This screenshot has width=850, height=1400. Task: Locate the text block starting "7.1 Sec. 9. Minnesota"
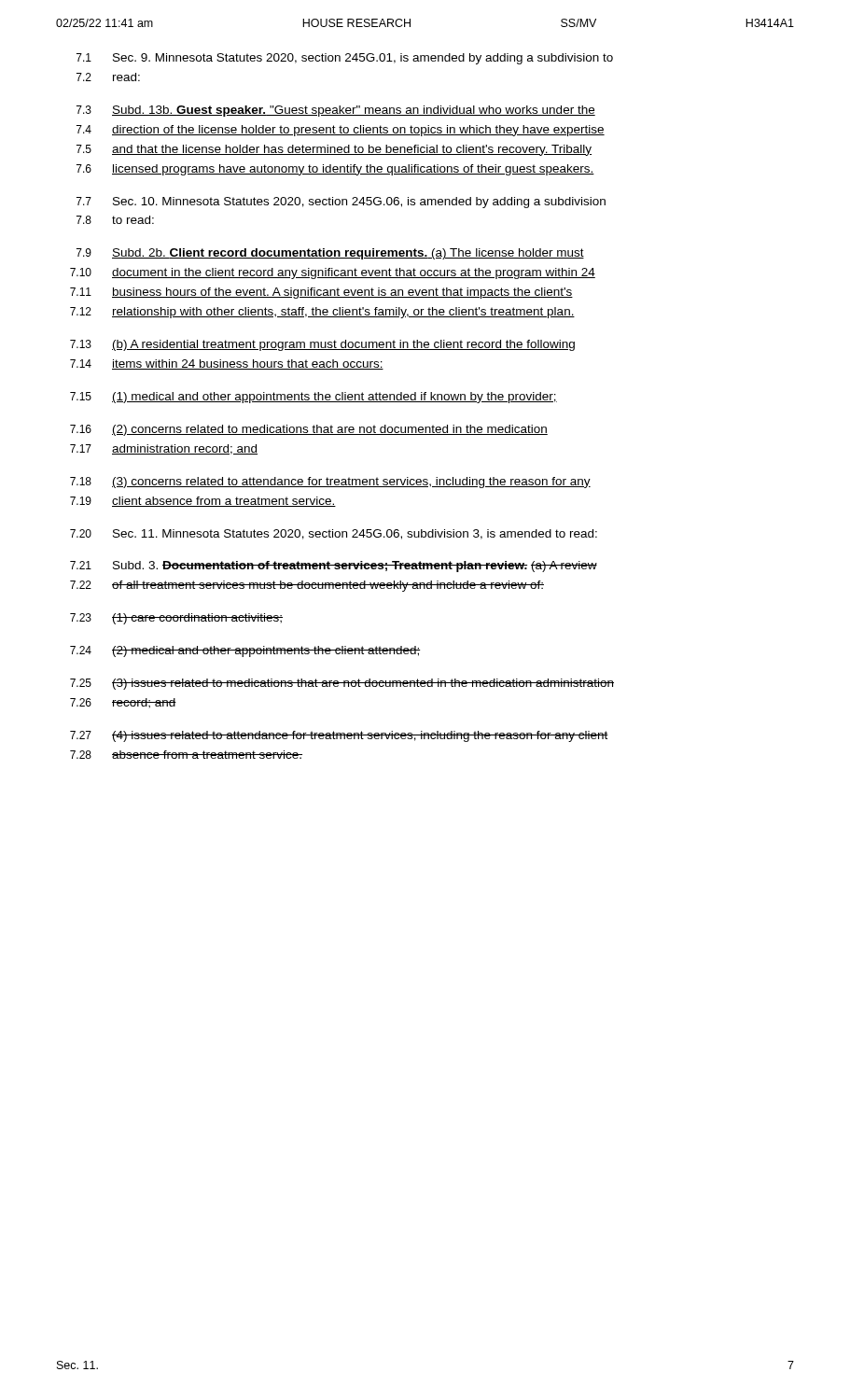tap(425, 58)
